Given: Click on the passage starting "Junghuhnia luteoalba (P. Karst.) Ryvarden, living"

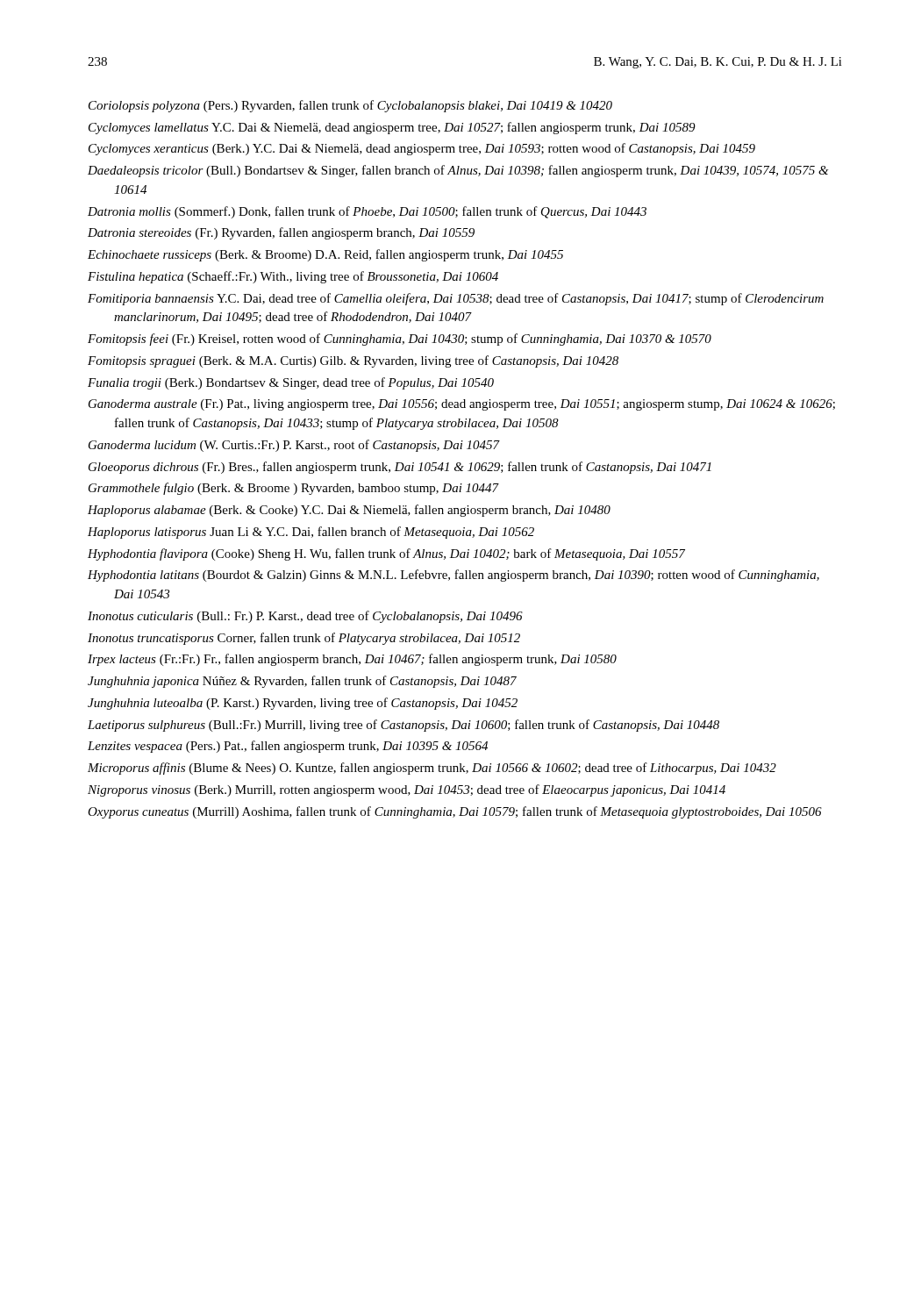Looking at the screenshot, I should point(303,703).
